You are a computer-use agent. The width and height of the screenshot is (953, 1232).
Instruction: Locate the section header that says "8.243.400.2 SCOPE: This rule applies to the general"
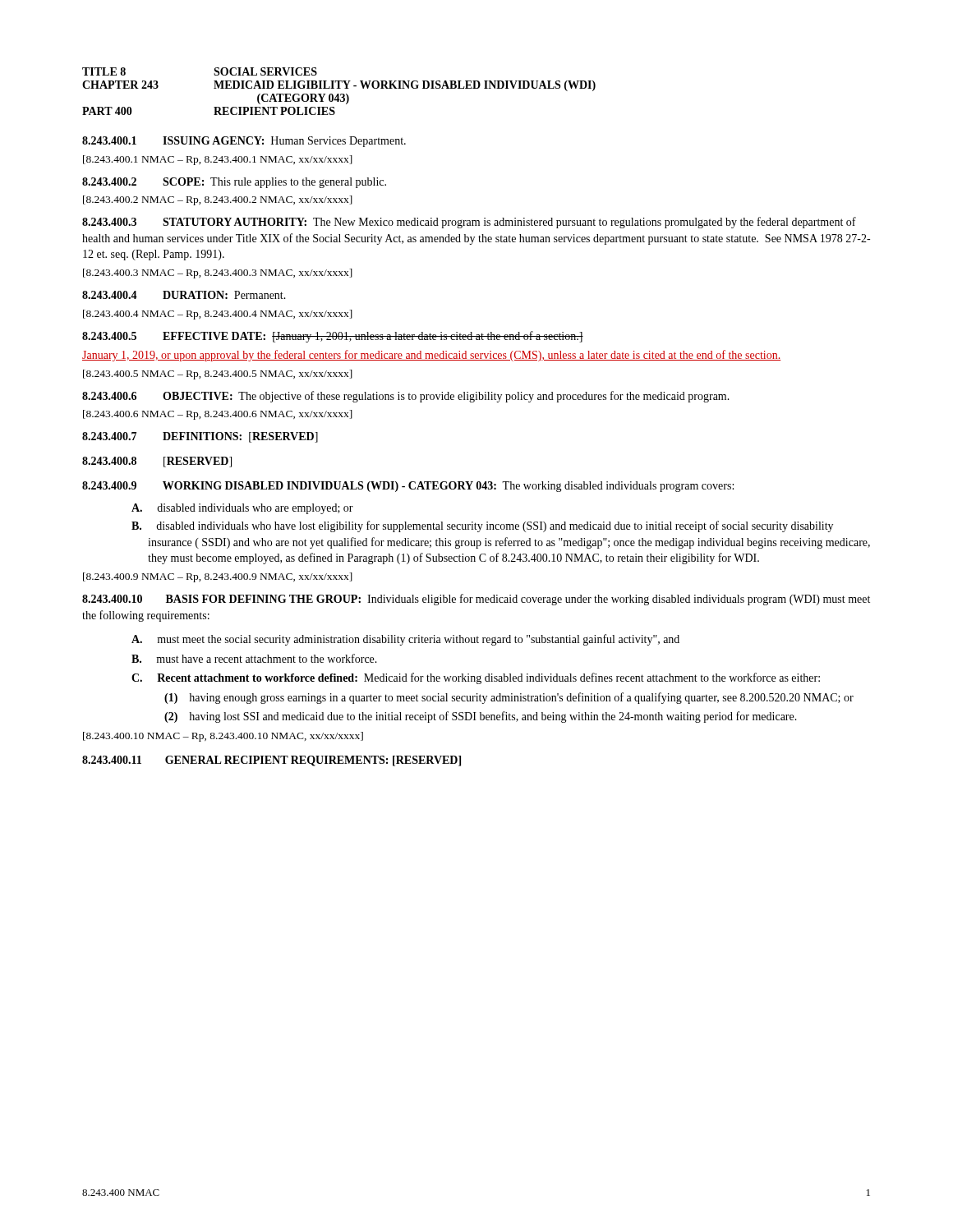(234, 183)
